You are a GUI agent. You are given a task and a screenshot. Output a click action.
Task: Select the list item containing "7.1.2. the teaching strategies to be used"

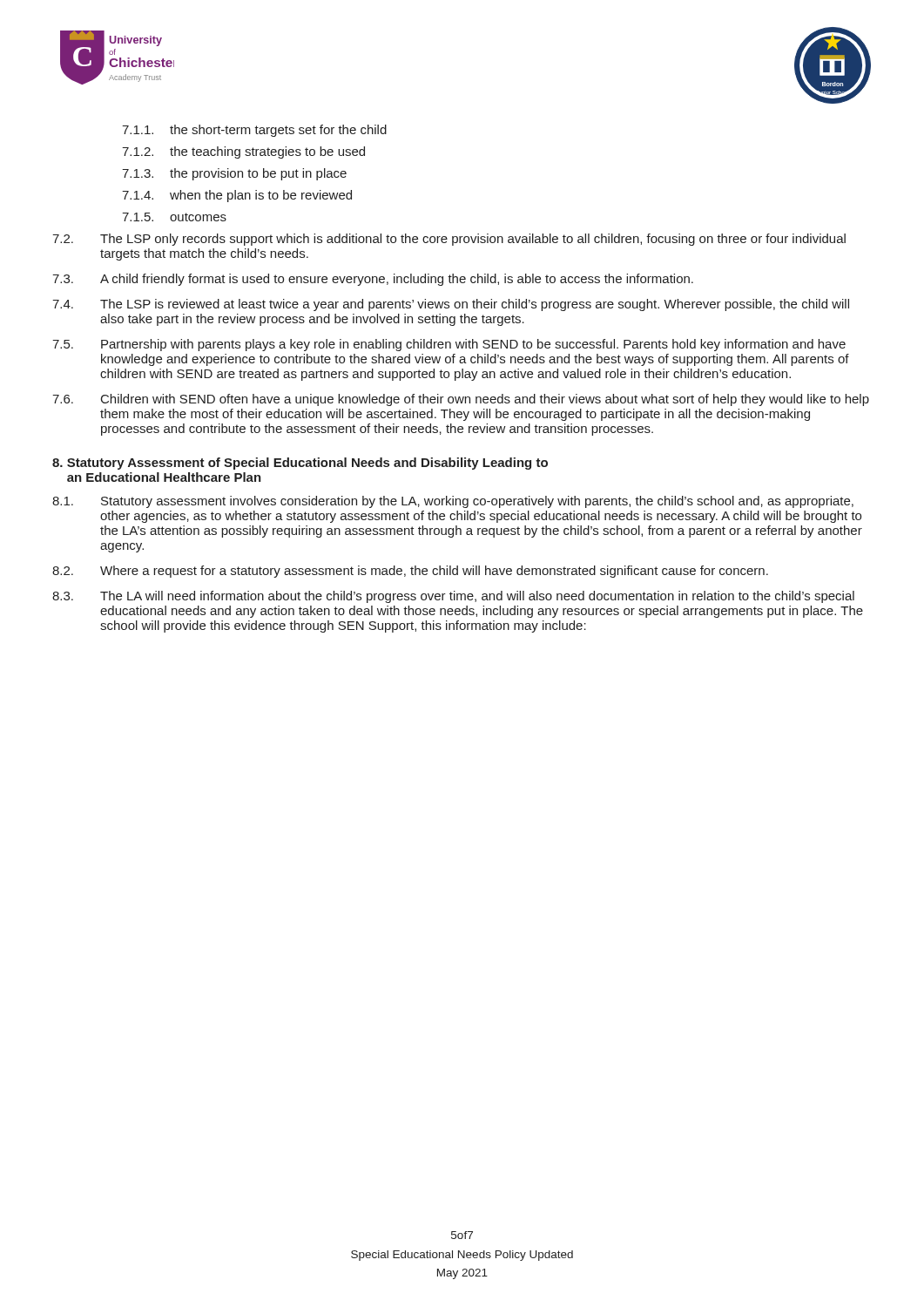click(x=244, y=151)
